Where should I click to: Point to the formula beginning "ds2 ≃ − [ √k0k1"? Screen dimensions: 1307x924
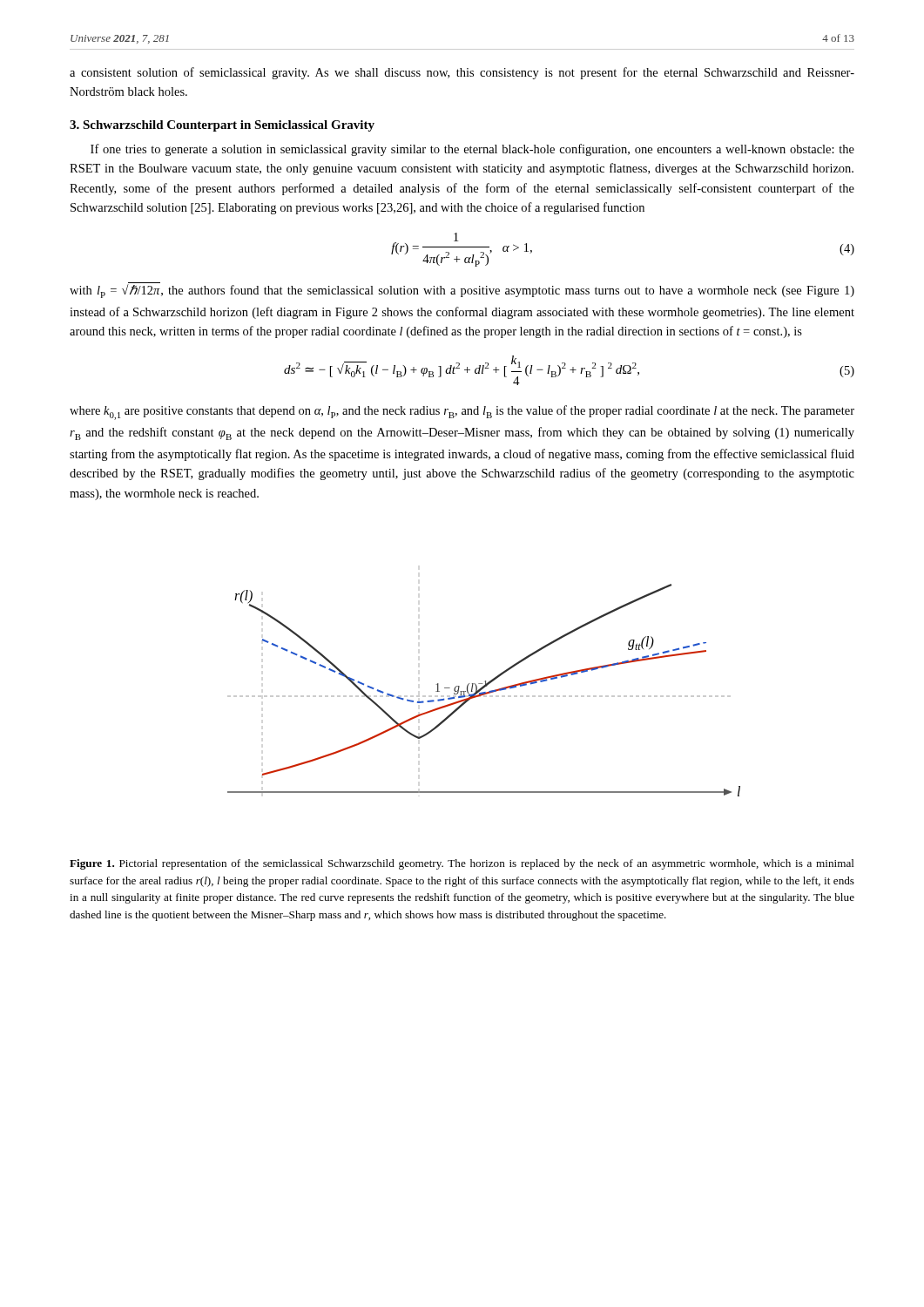click(569, 371)
